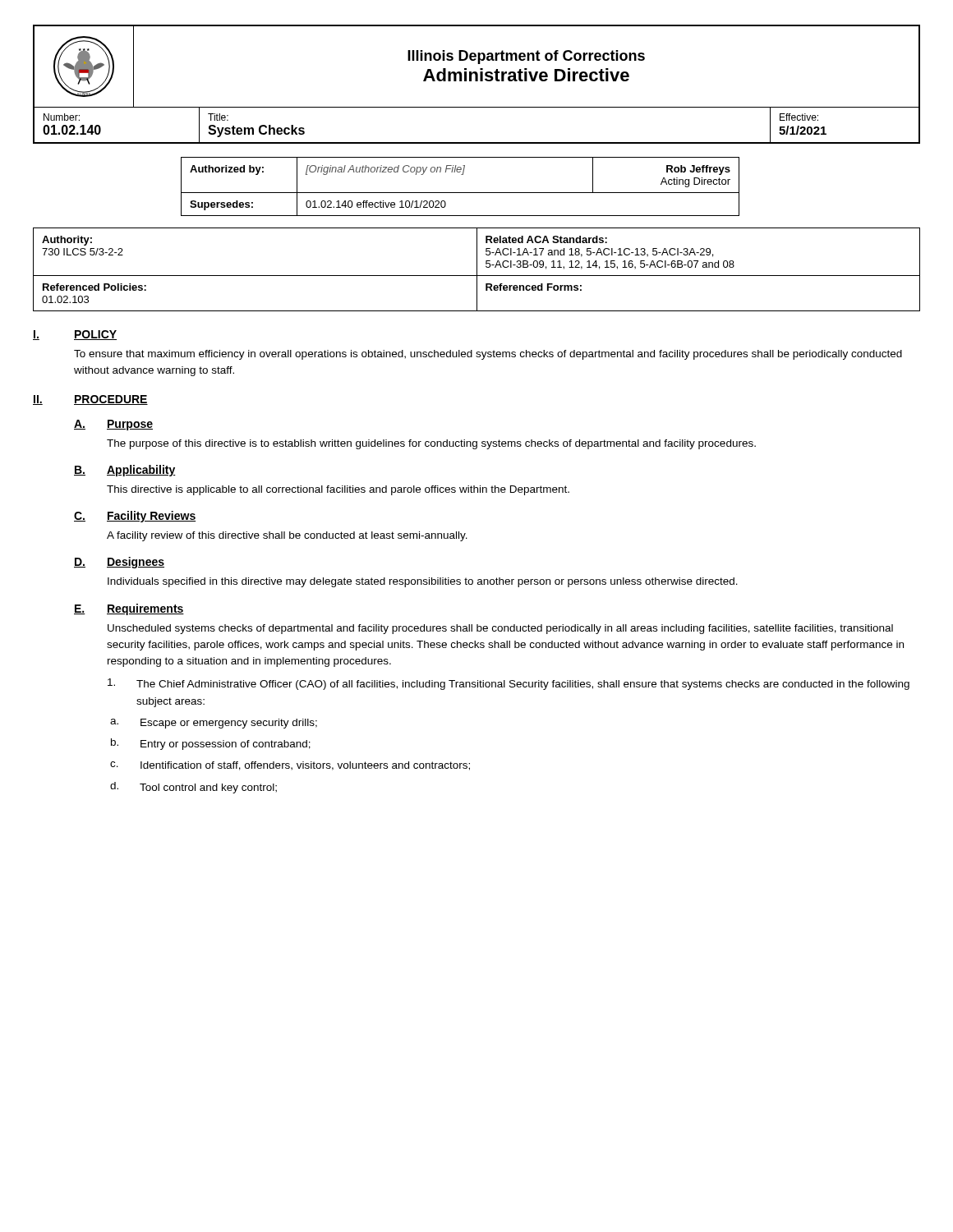The width and height of the screenshot is (953, 1232).
Task: Find the section header that reads "I. POLICY"
Action: pos(75,334)
